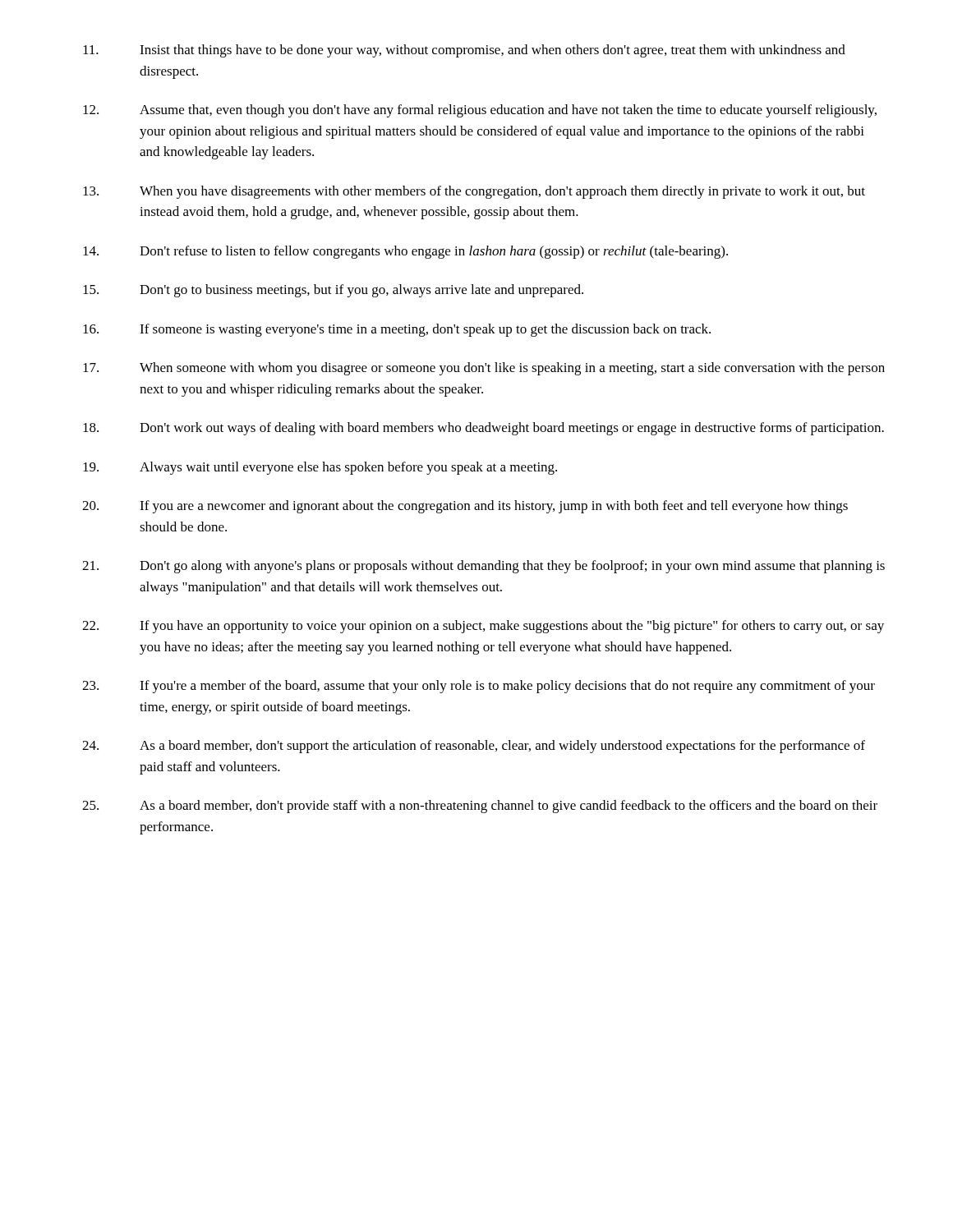The image size is (953, 1232).
Task: Point to the text starting "15. Don't go to business meetings, but if"
Action: (x=485, y=290)
